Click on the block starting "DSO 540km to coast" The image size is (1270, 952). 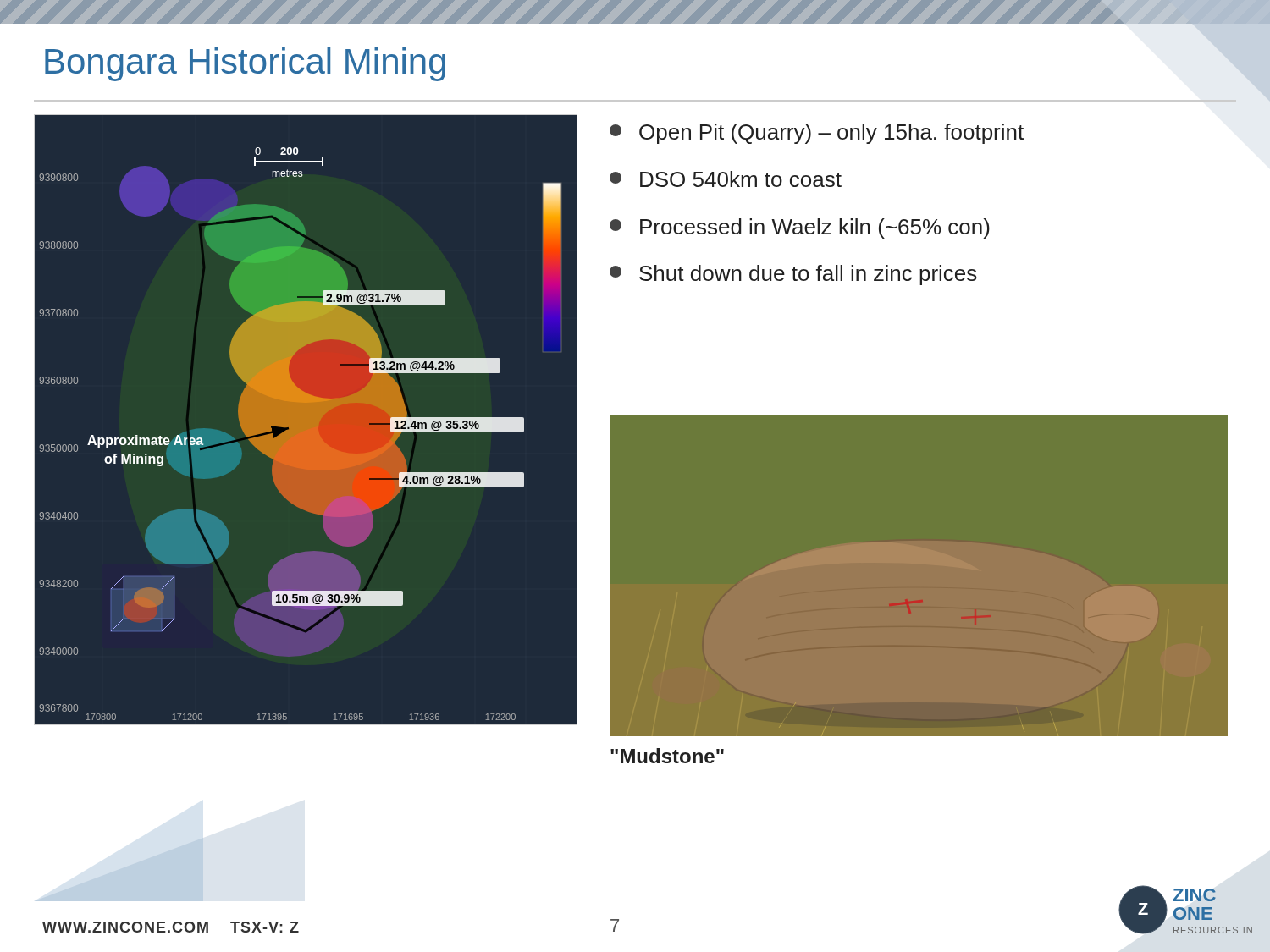(x=726, y=180)
